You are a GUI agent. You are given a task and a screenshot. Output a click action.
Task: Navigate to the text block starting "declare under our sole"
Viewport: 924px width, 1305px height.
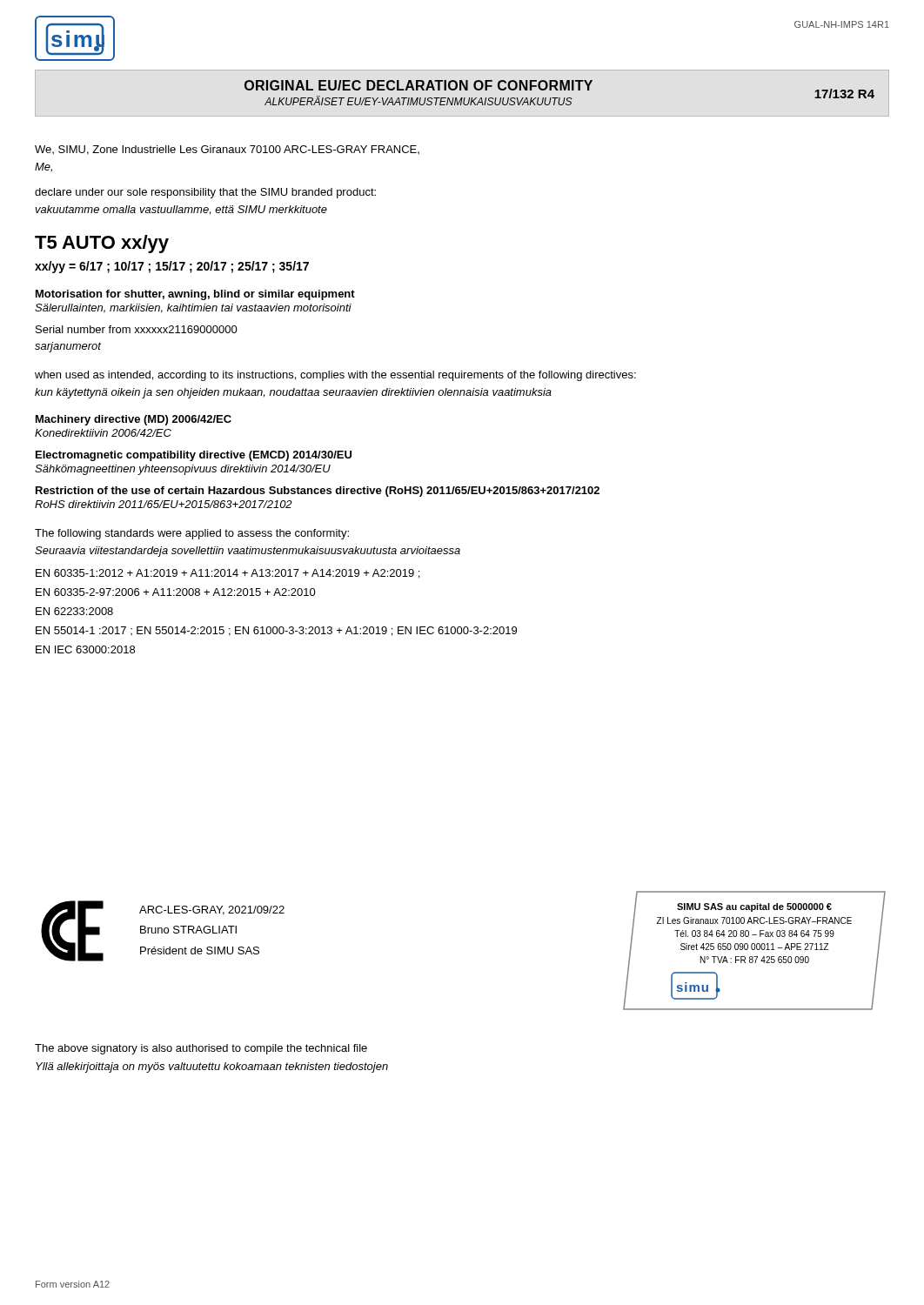point(206,200)
